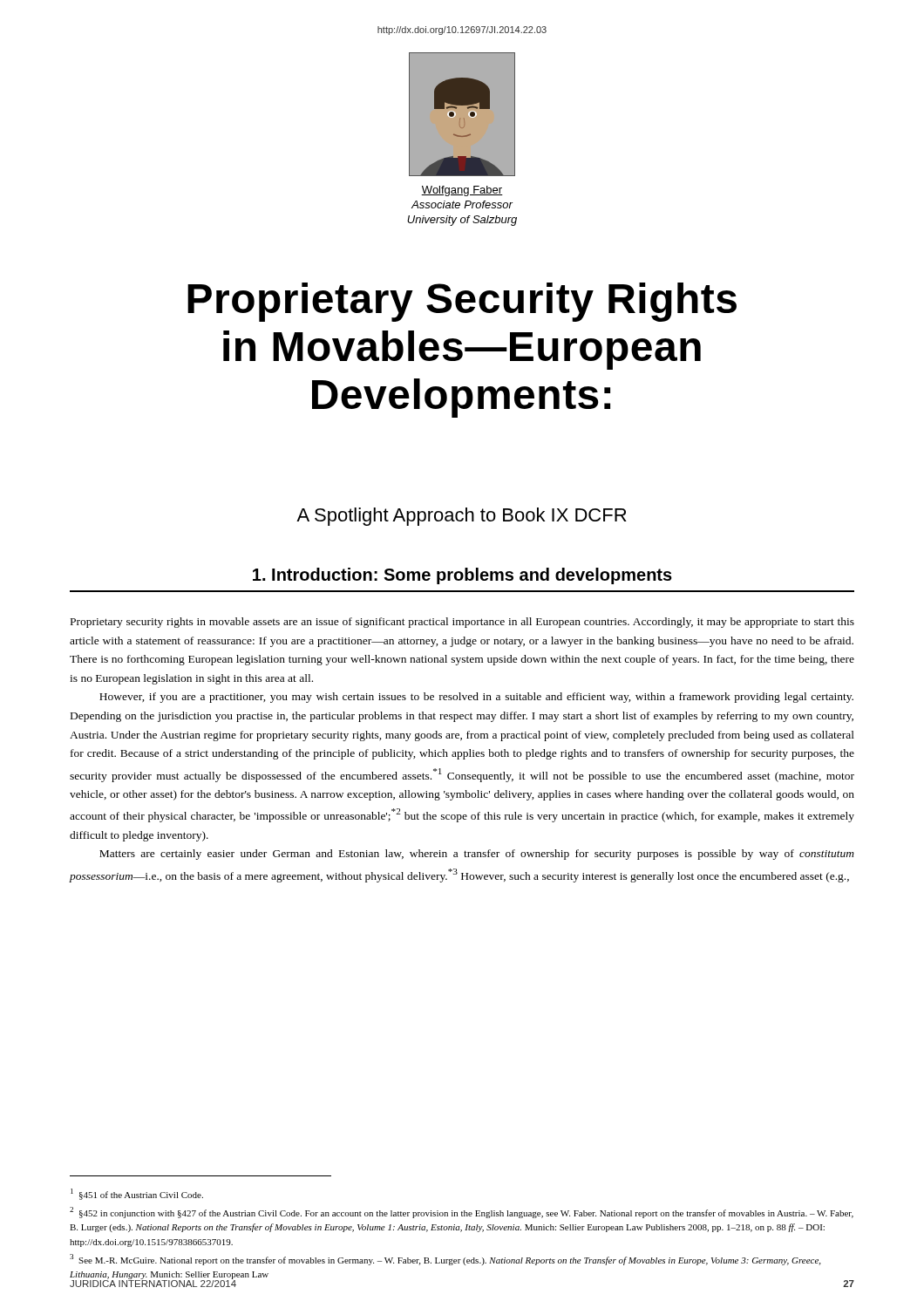Image resolution: width=924 pixels, height=1308 pixels.
Task: Find the block starting "Proprietary Security Rights in Movables—European"
Action: point(462,347)
